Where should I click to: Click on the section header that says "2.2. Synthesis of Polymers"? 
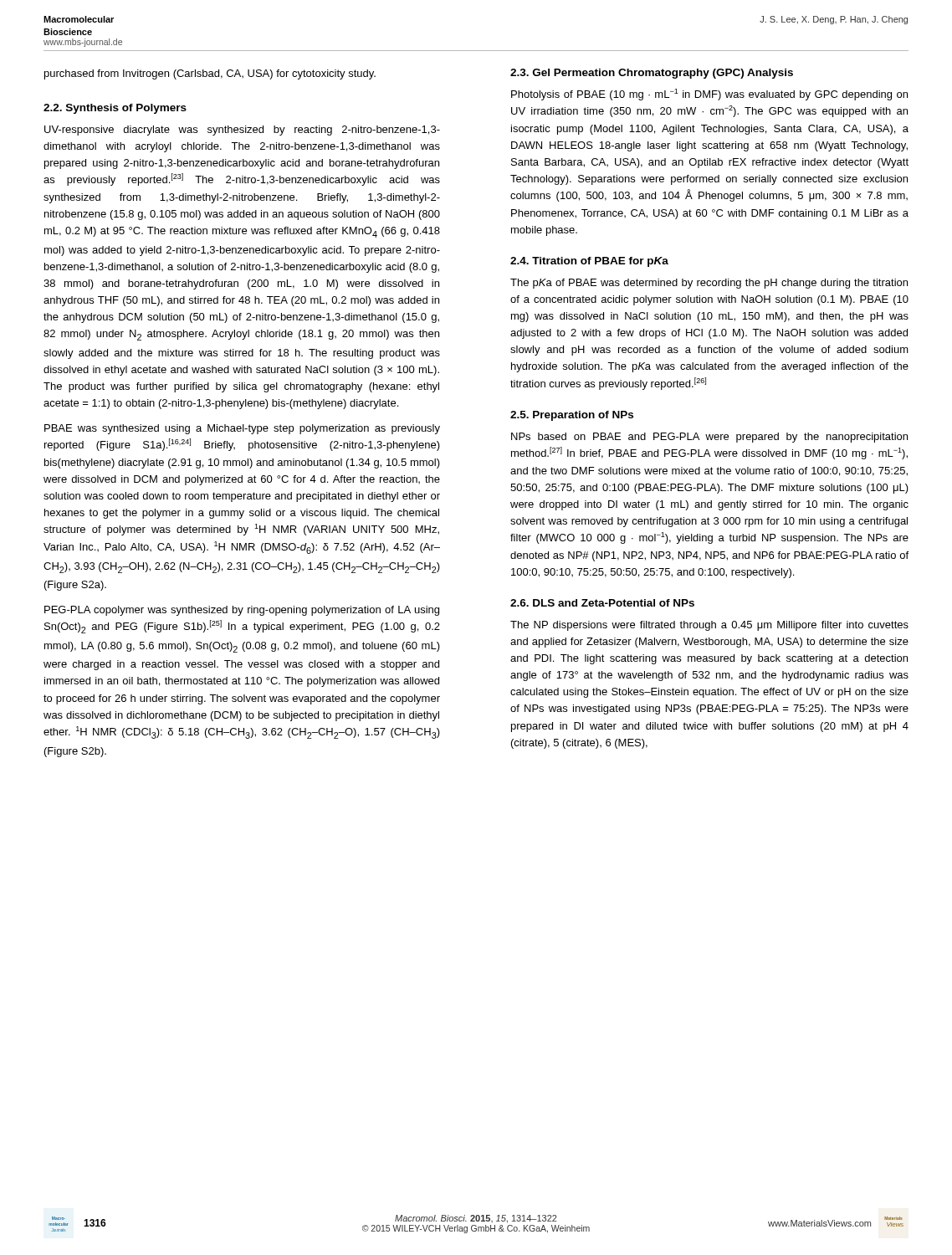click(x=115, y=108)
